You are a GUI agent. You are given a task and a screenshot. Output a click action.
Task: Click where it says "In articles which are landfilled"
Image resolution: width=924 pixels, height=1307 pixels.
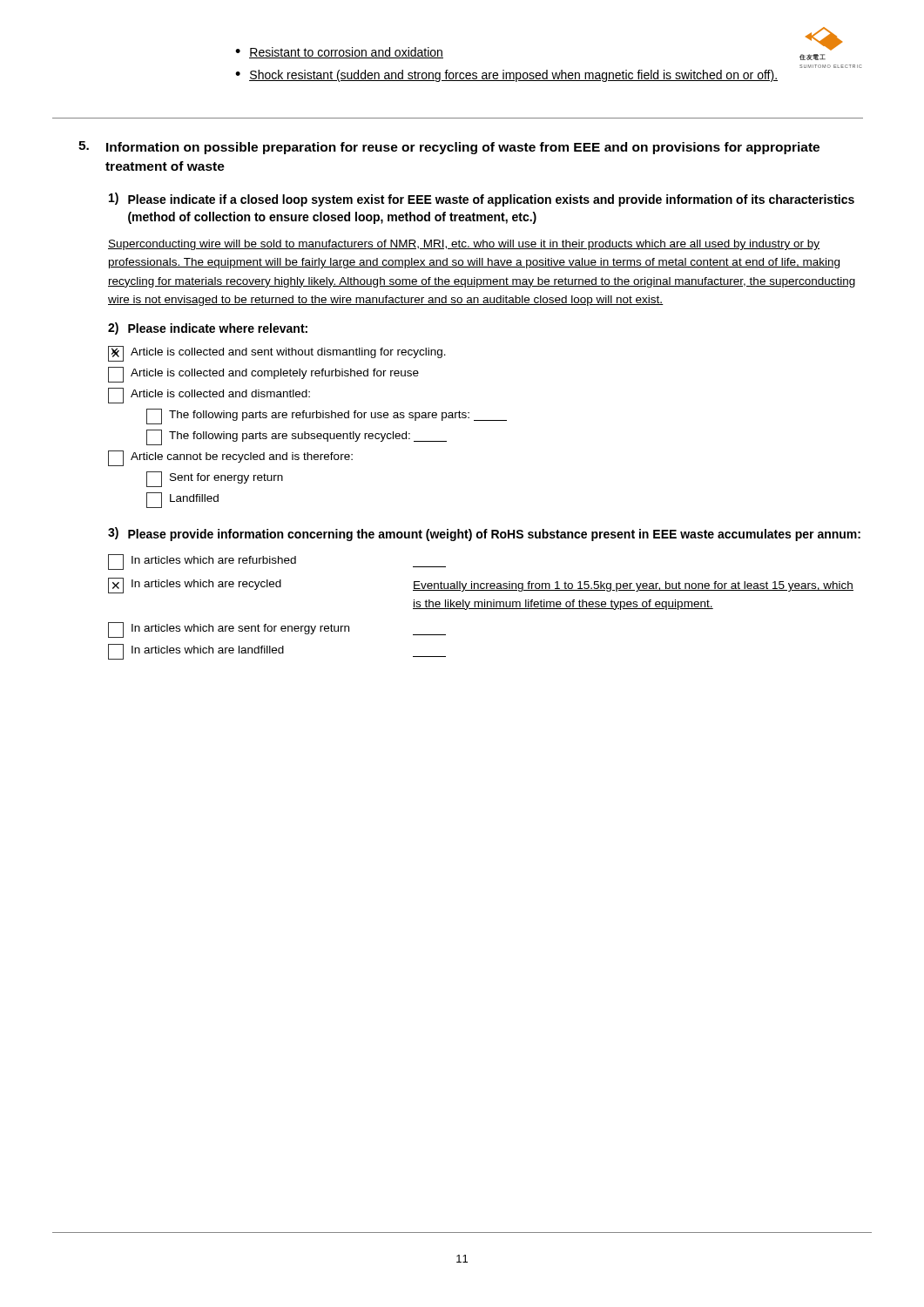click(x=196, y=652)
